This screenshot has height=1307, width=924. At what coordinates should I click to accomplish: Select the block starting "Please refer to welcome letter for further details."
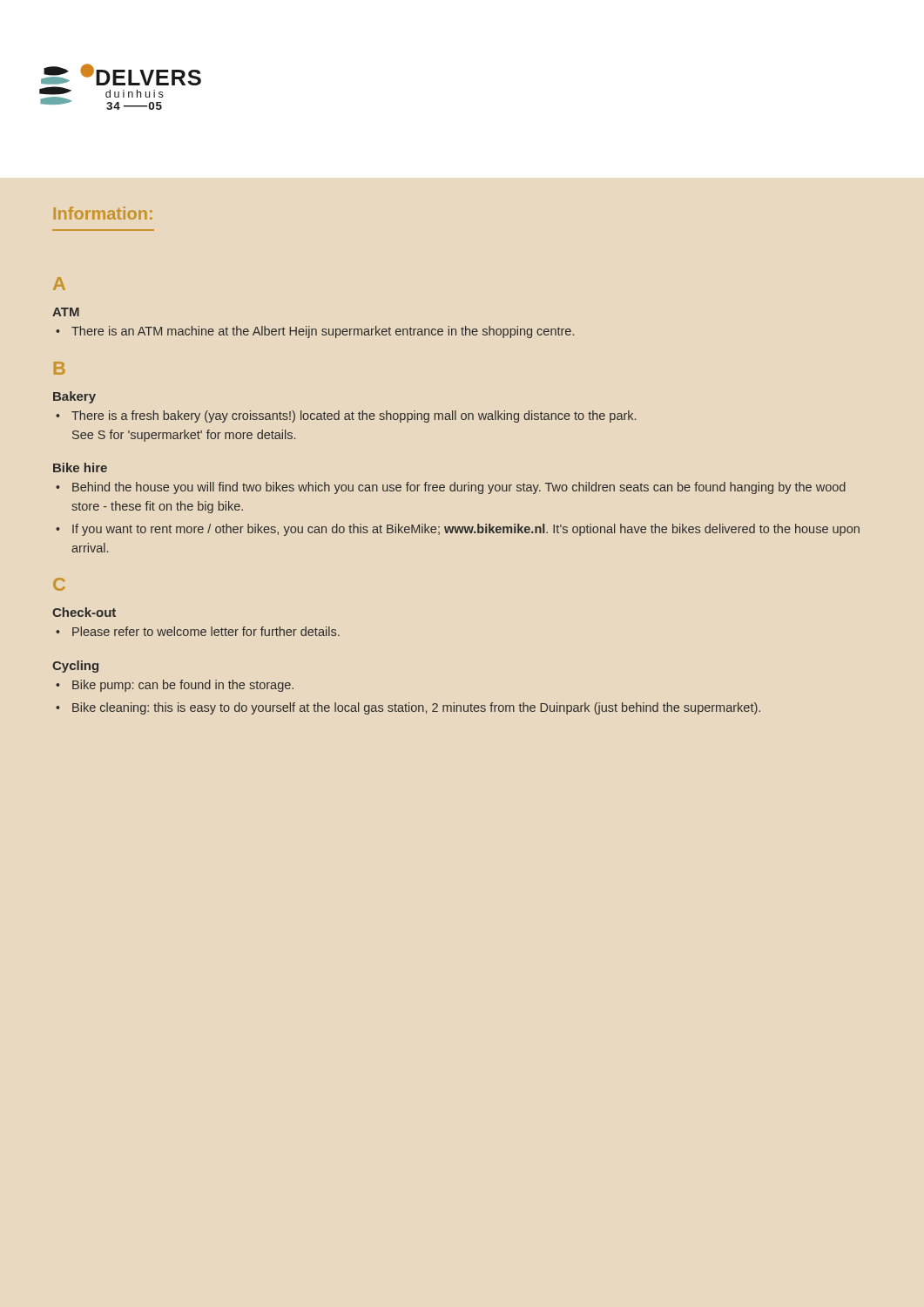198,631
